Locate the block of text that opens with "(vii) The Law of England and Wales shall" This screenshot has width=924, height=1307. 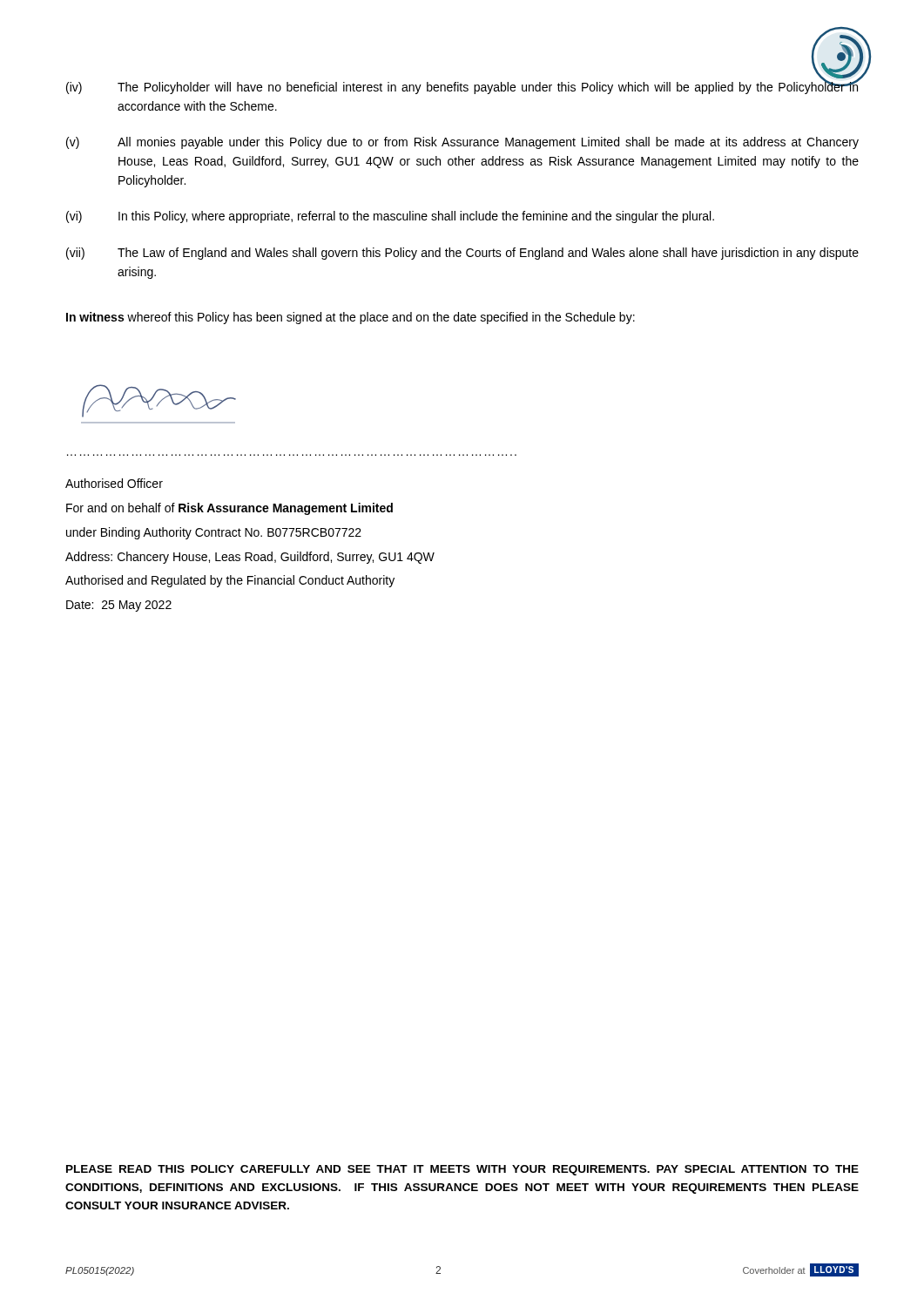coord(462,263)
